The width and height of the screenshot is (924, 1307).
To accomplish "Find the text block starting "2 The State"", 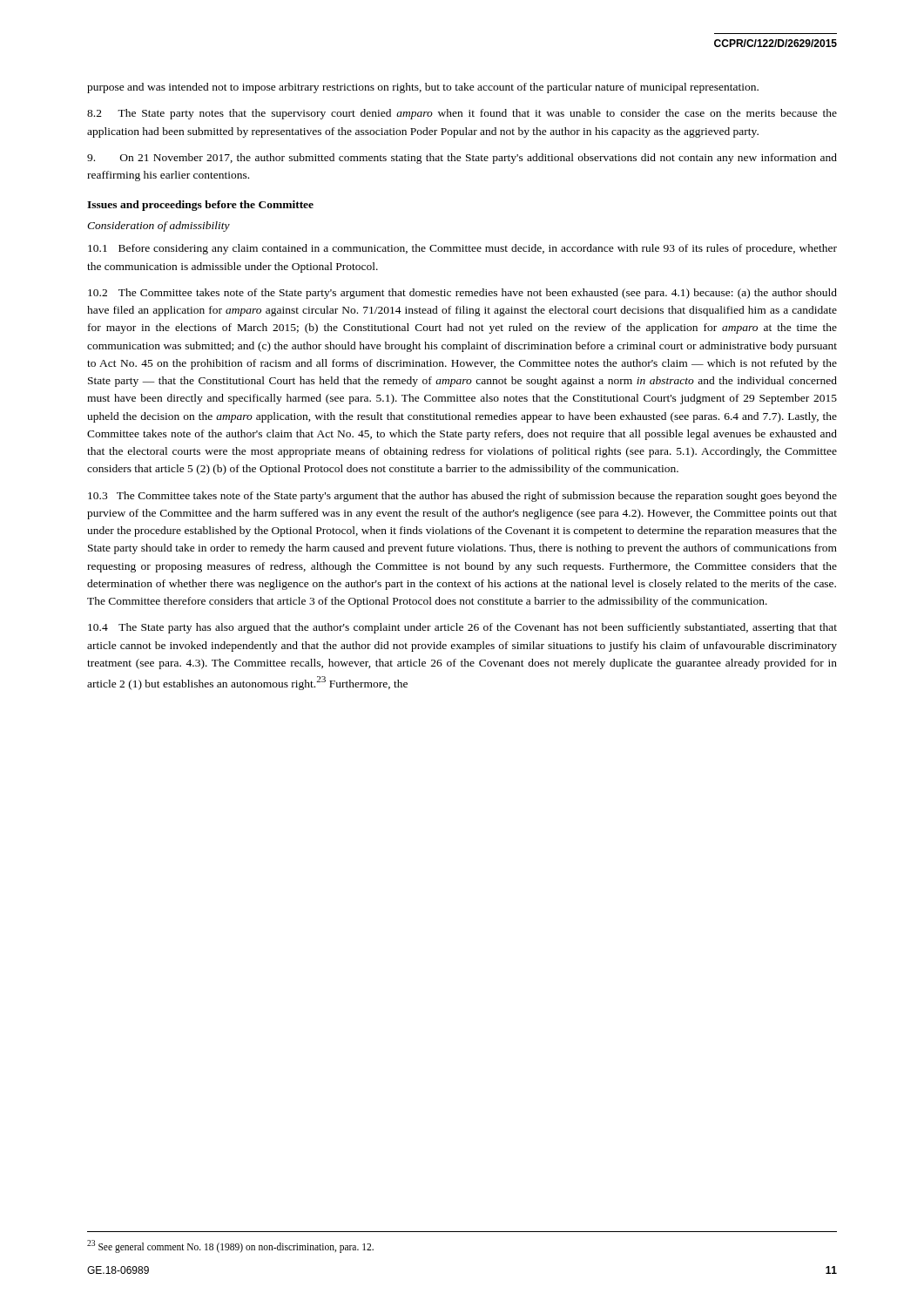I will pyautogui.click(x=462, y=122).
